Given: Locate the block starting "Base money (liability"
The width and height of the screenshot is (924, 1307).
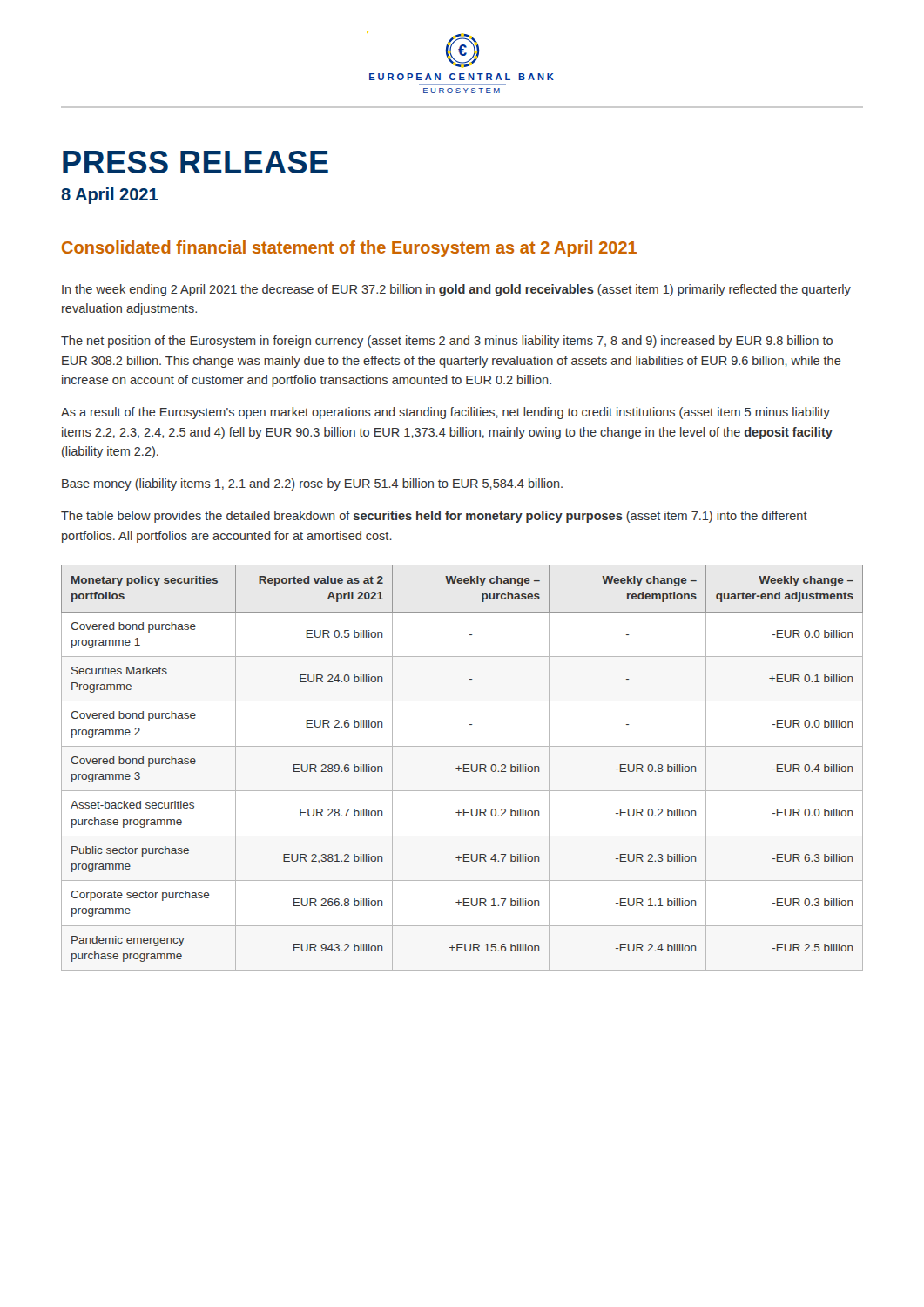Looking at the screenshot, I should click(x=462, y=484).
